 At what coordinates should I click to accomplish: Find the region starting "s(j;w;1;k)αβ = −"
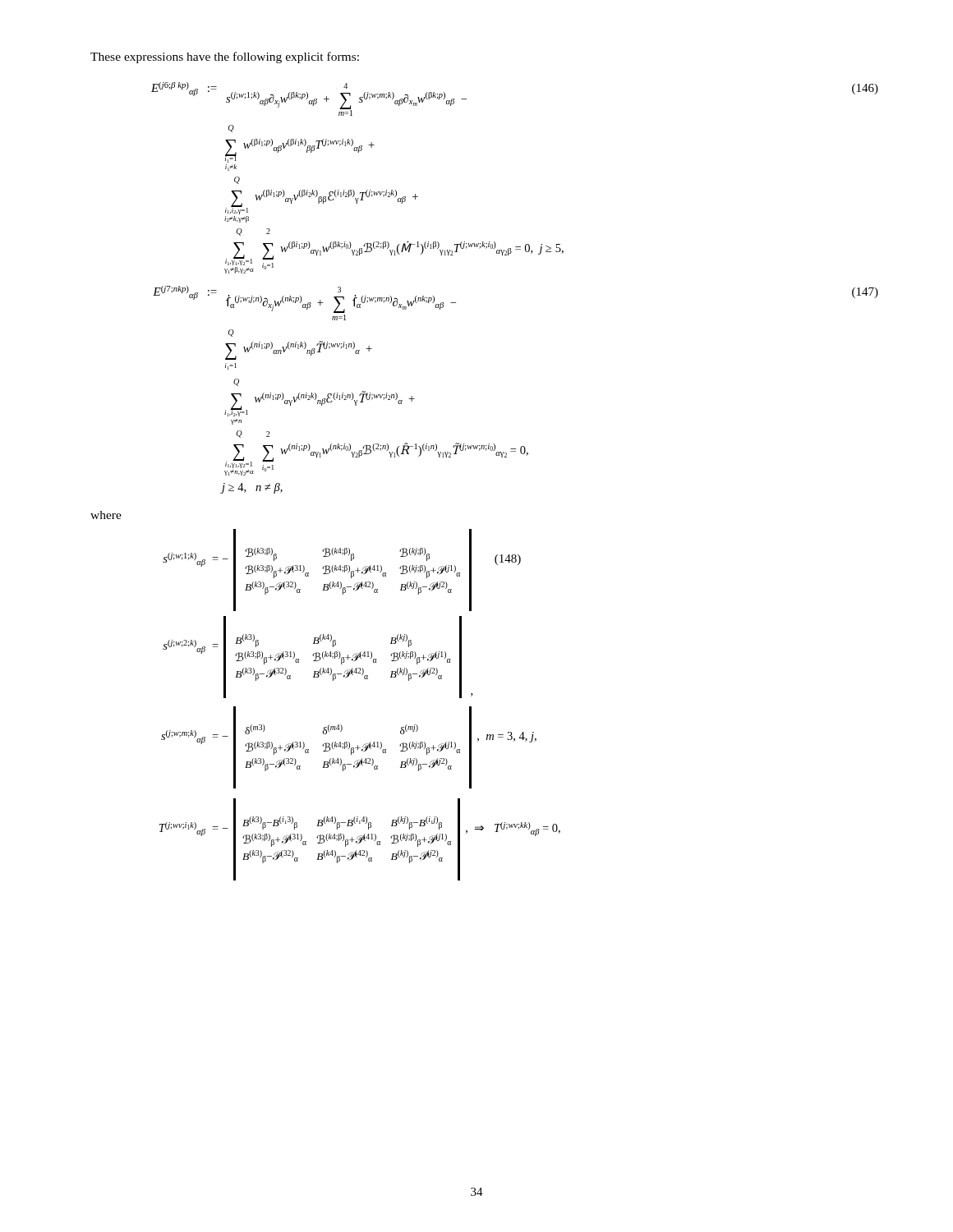click(x=306, y=570)
